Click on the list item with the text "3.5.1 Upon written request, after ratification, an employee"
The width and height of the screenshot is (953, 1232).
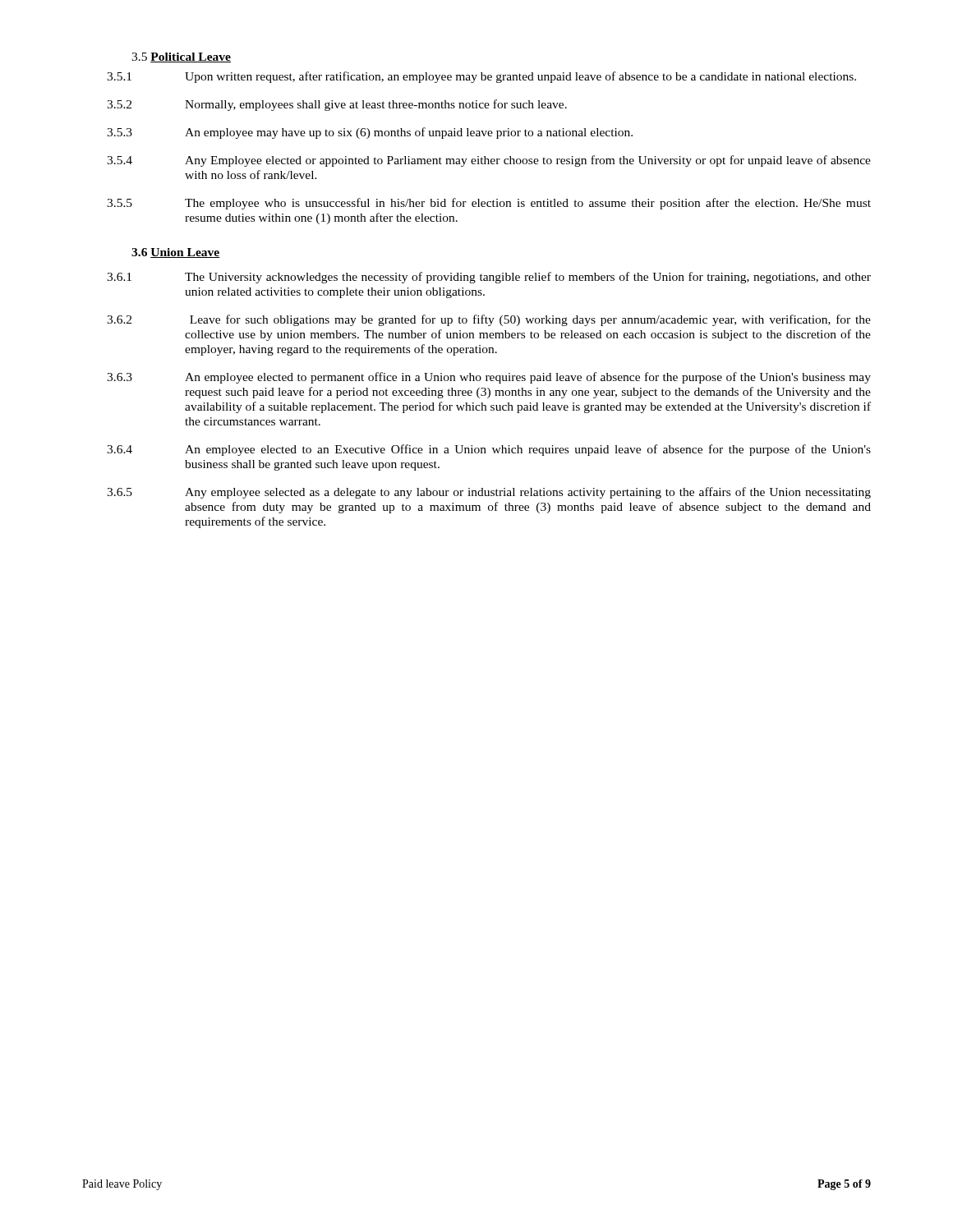[x=476, y=76]
